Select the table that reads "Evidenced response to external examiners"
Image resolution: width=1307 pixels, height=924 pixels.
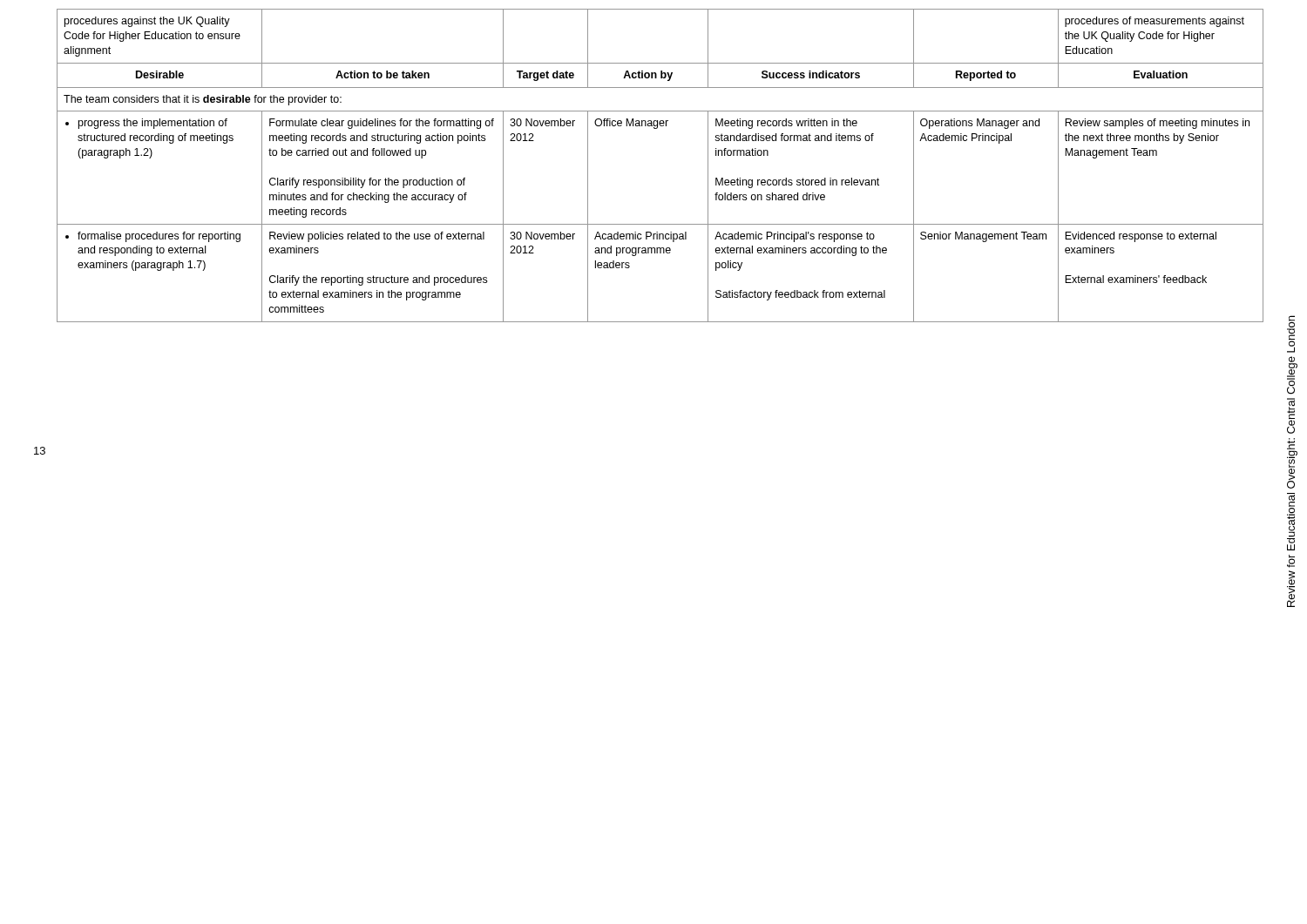coord(660,165)
